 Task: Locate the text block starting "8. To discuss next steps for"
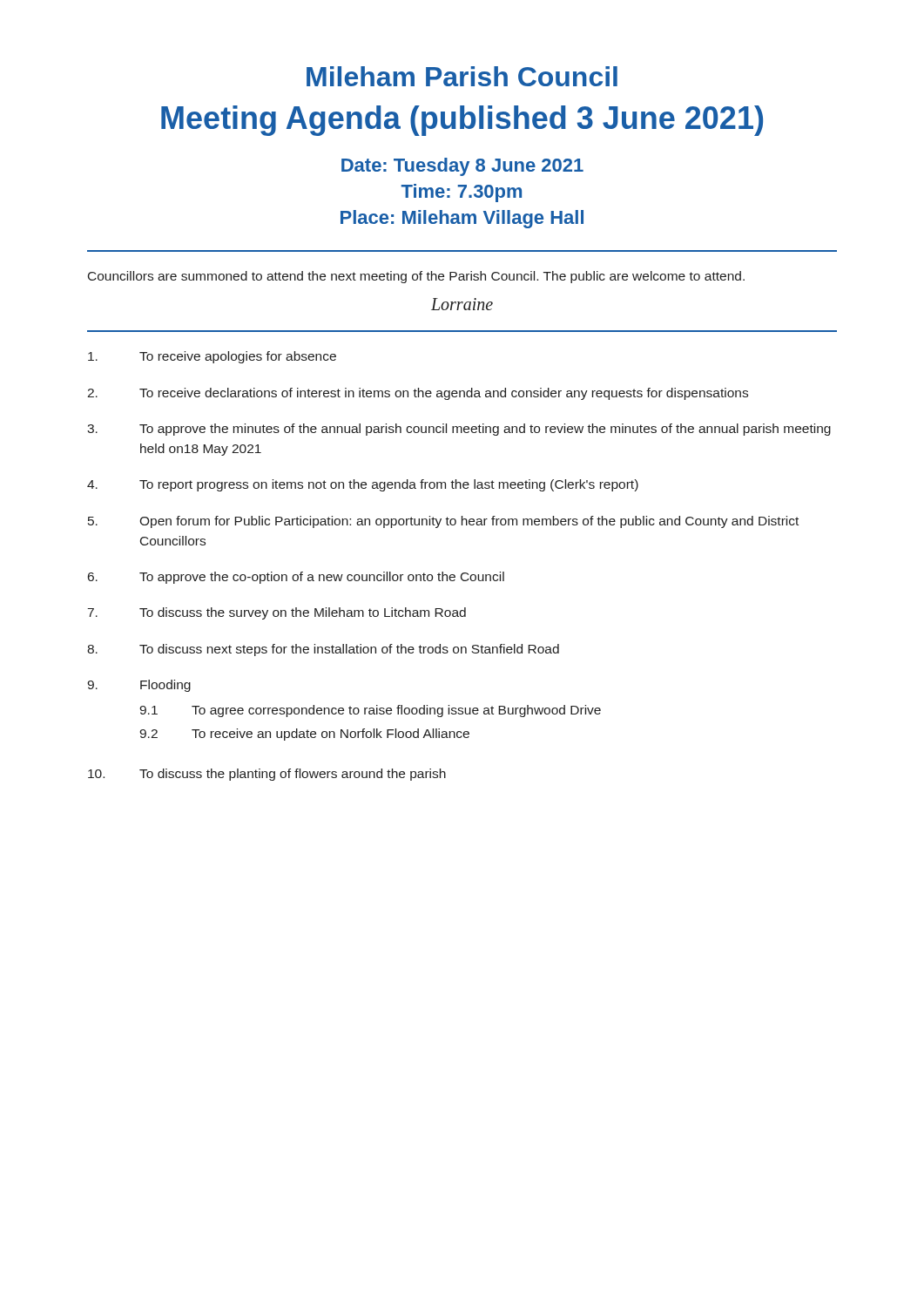462,648
